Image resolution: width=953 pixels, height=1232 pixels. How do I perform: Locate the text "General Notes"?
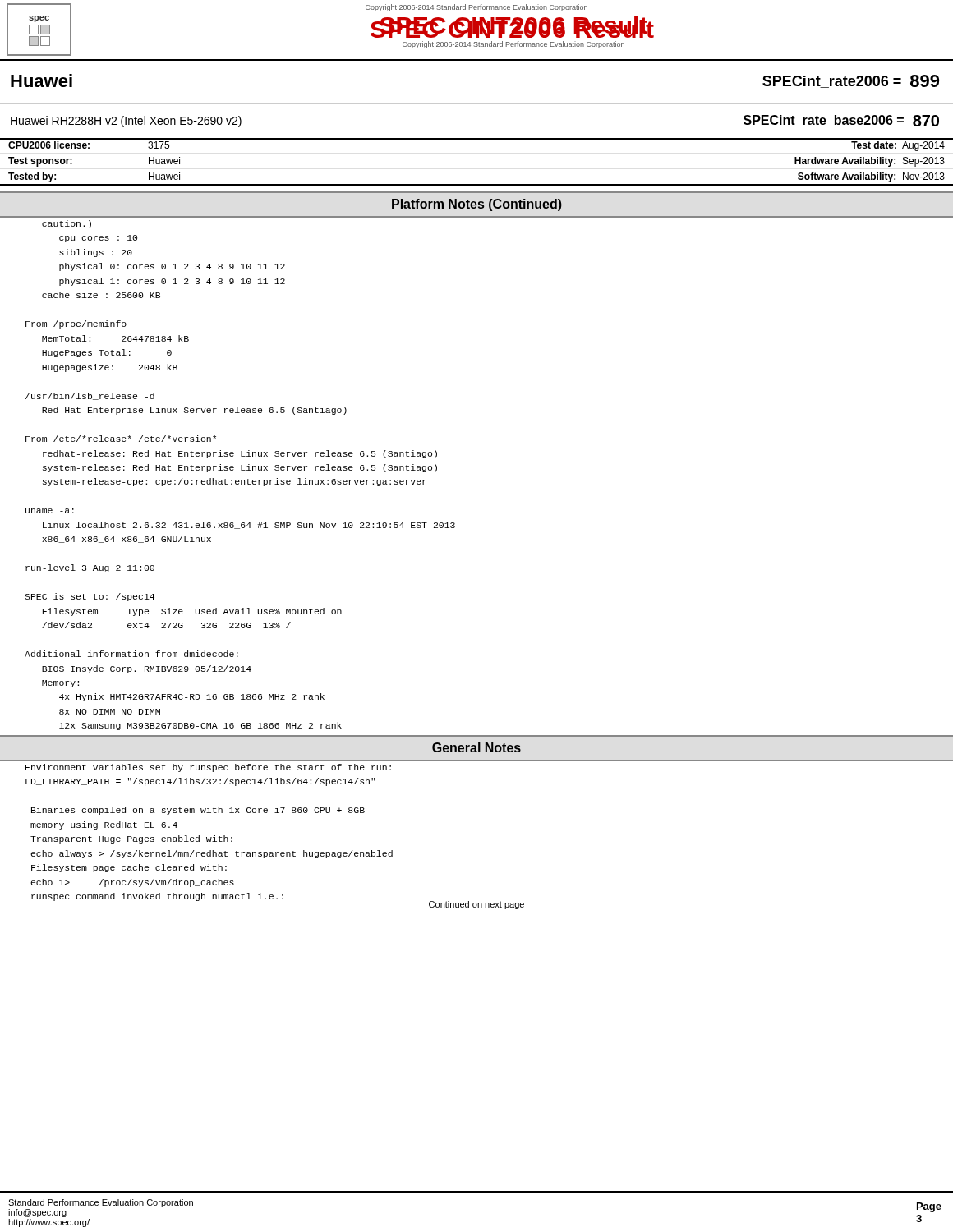476,748
